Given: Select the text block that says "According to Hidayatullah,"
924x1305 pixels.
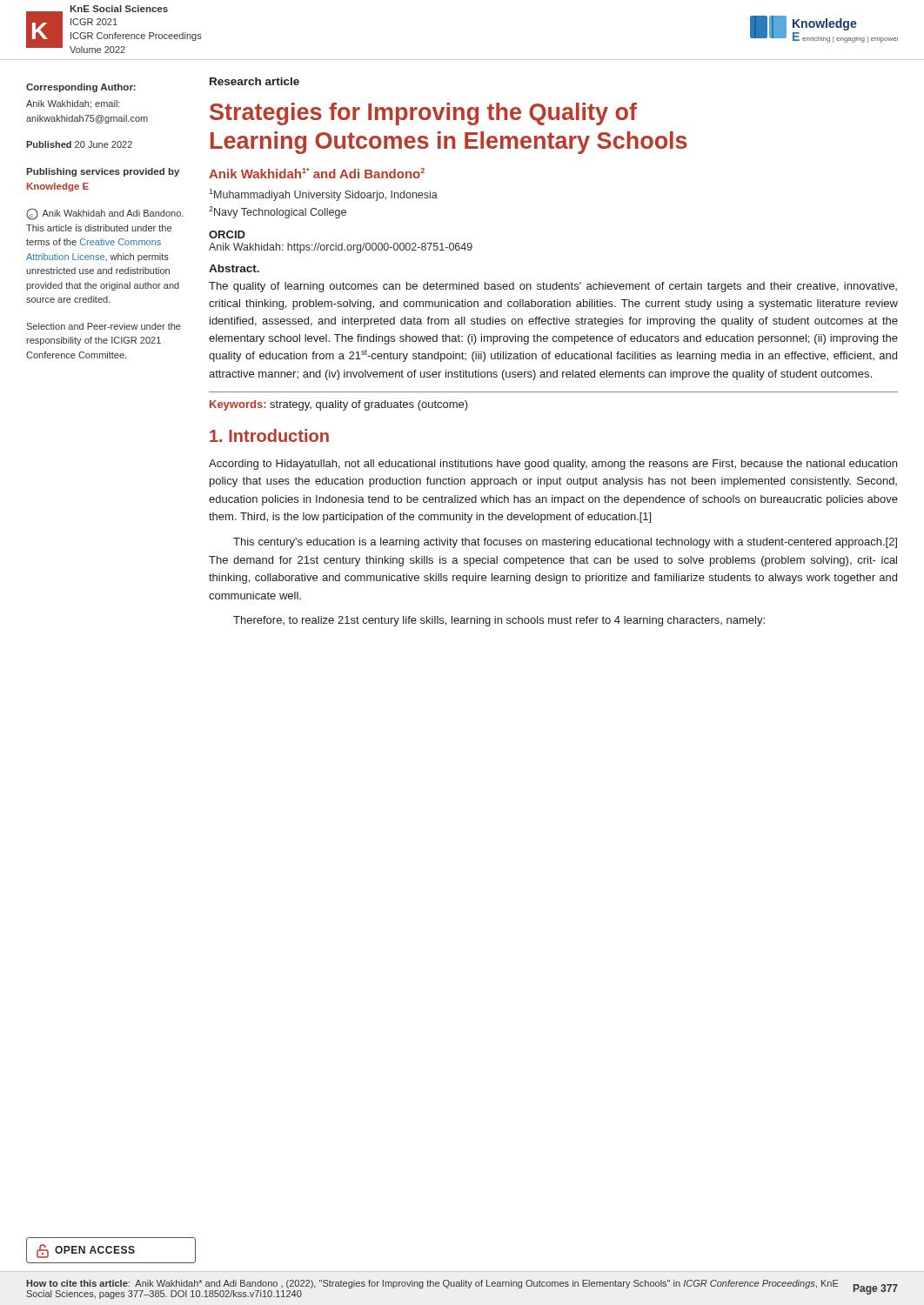Looking at the screenshot, I should [553, 542].
